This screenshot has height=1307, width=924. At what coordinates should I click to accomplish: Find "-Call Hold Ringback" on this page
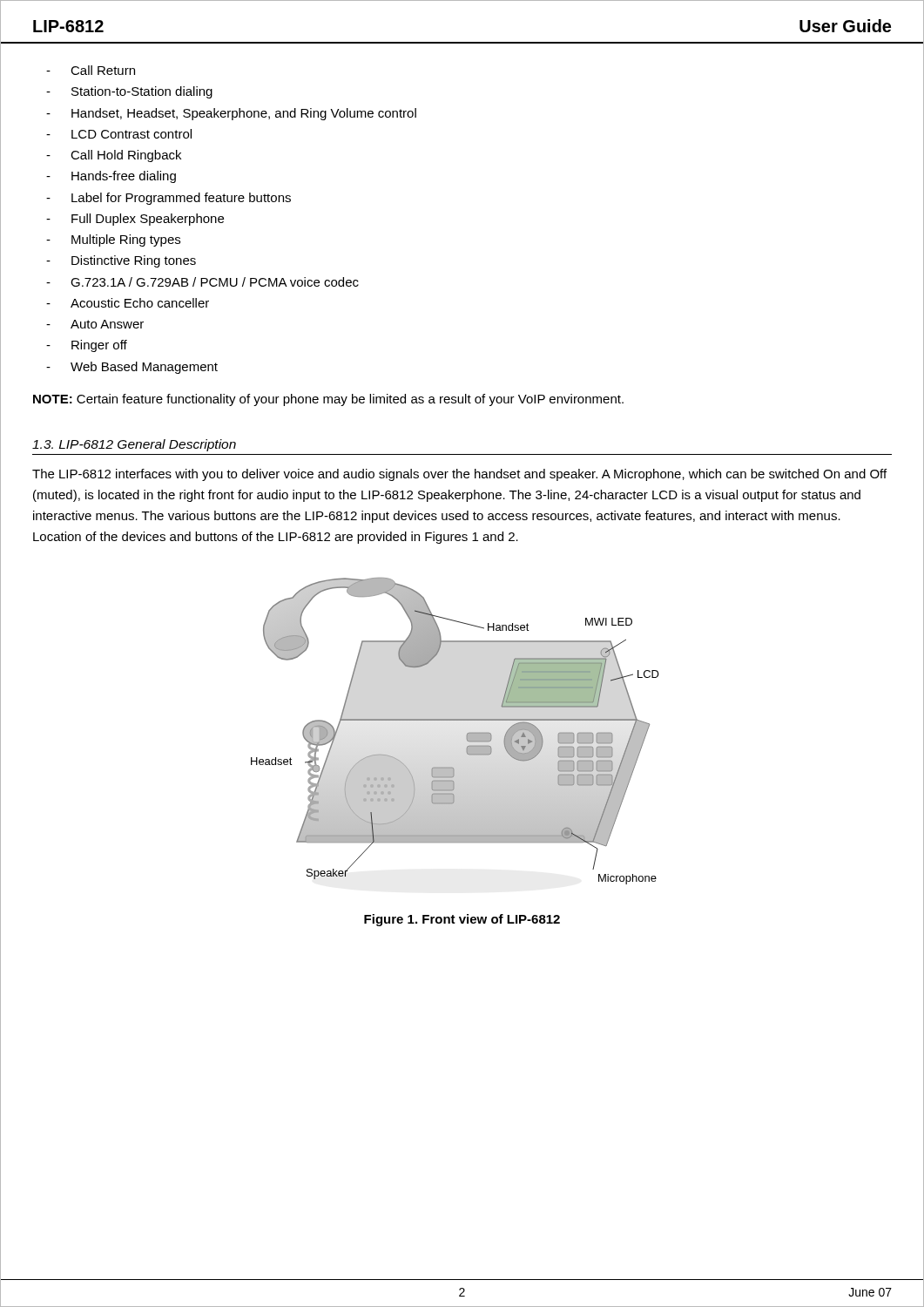pyautogui.click(x=114, y=156)
